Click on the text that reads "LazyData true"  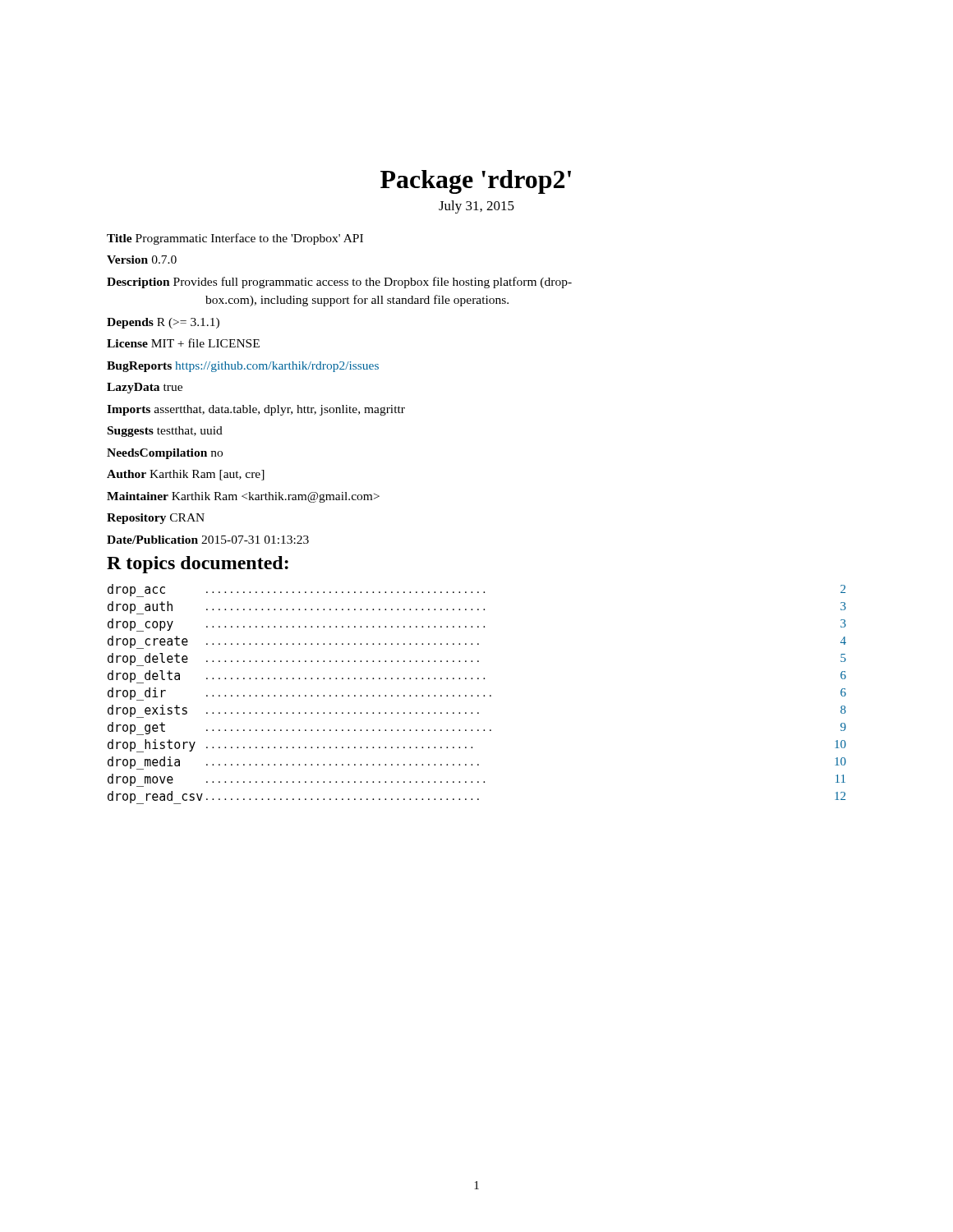click(x=145, y=387)
